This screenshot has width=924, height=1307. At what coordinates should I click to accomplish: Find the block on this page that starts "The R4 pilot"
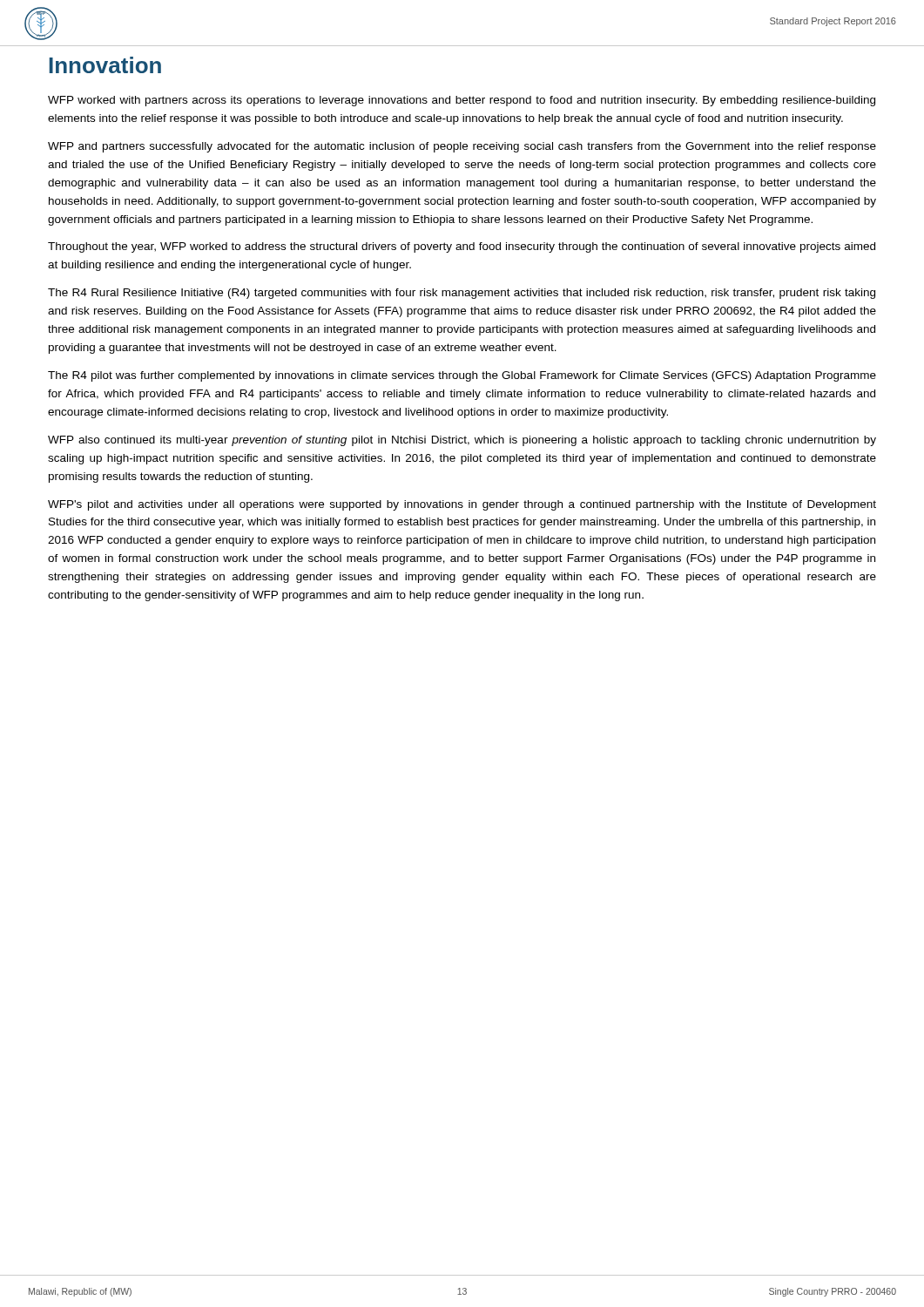point(462,393)
